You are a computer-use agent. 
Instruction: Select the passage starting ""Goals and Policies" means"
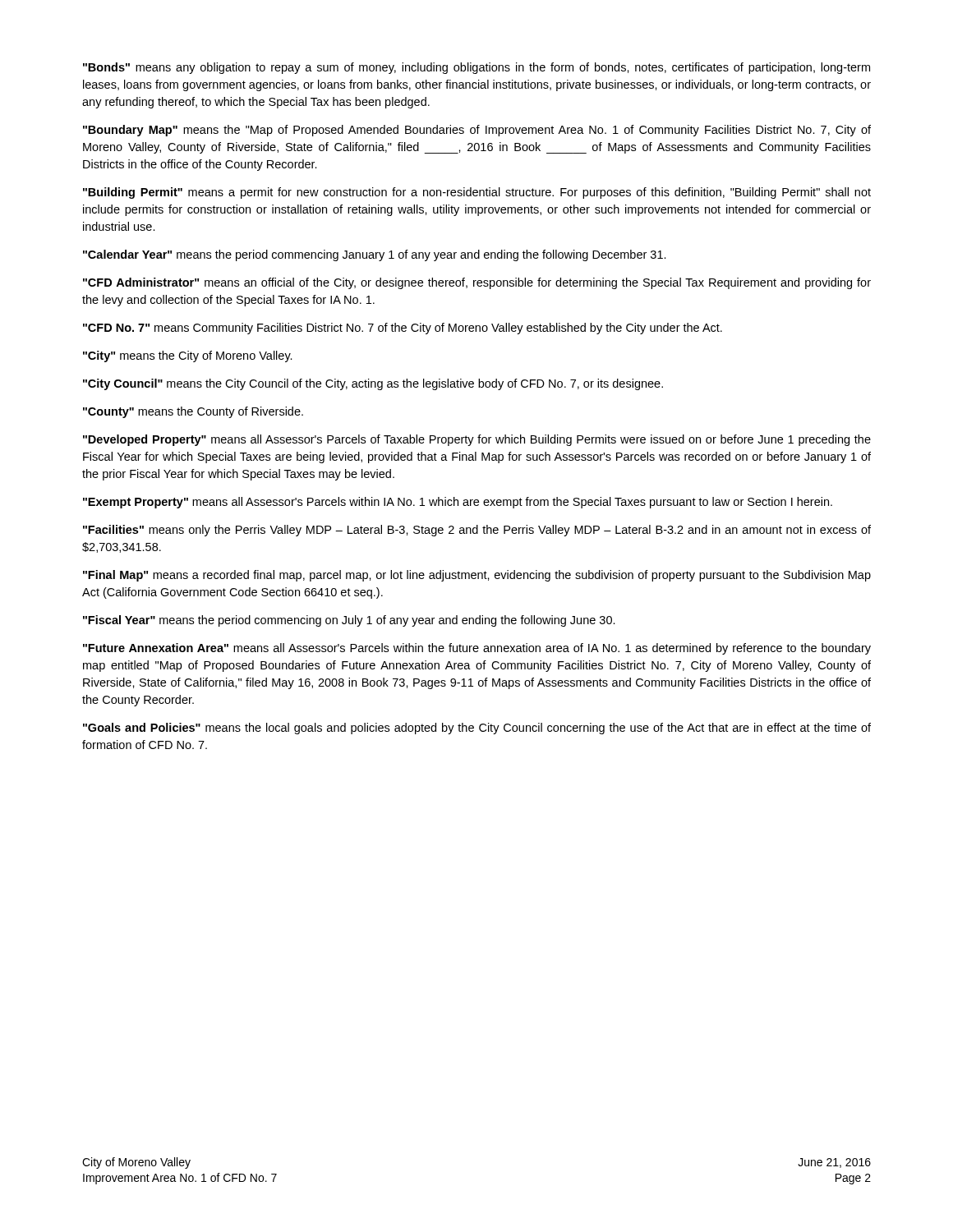(476, 737)
